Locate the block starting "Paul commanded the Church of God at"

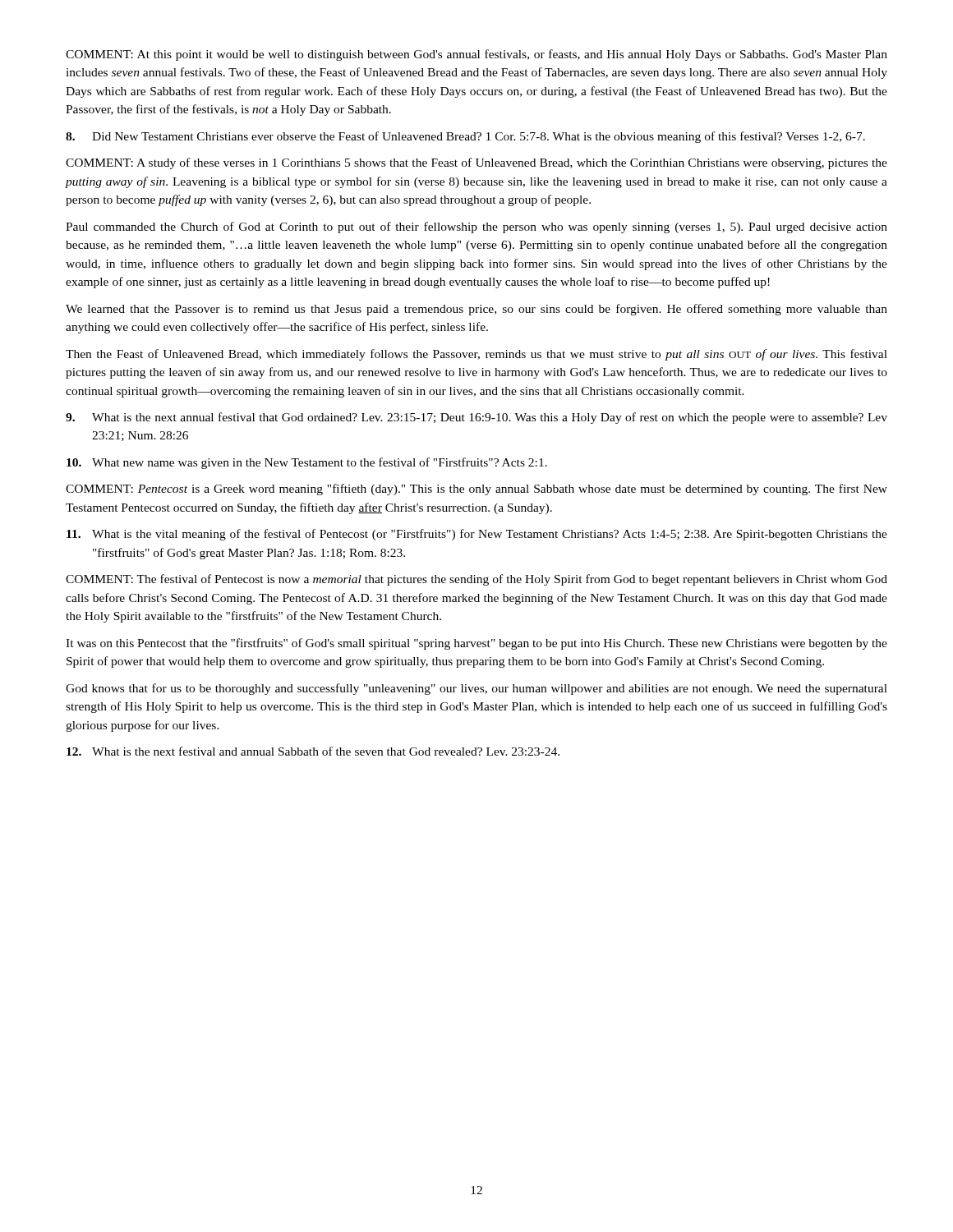(x=476, y=254)
